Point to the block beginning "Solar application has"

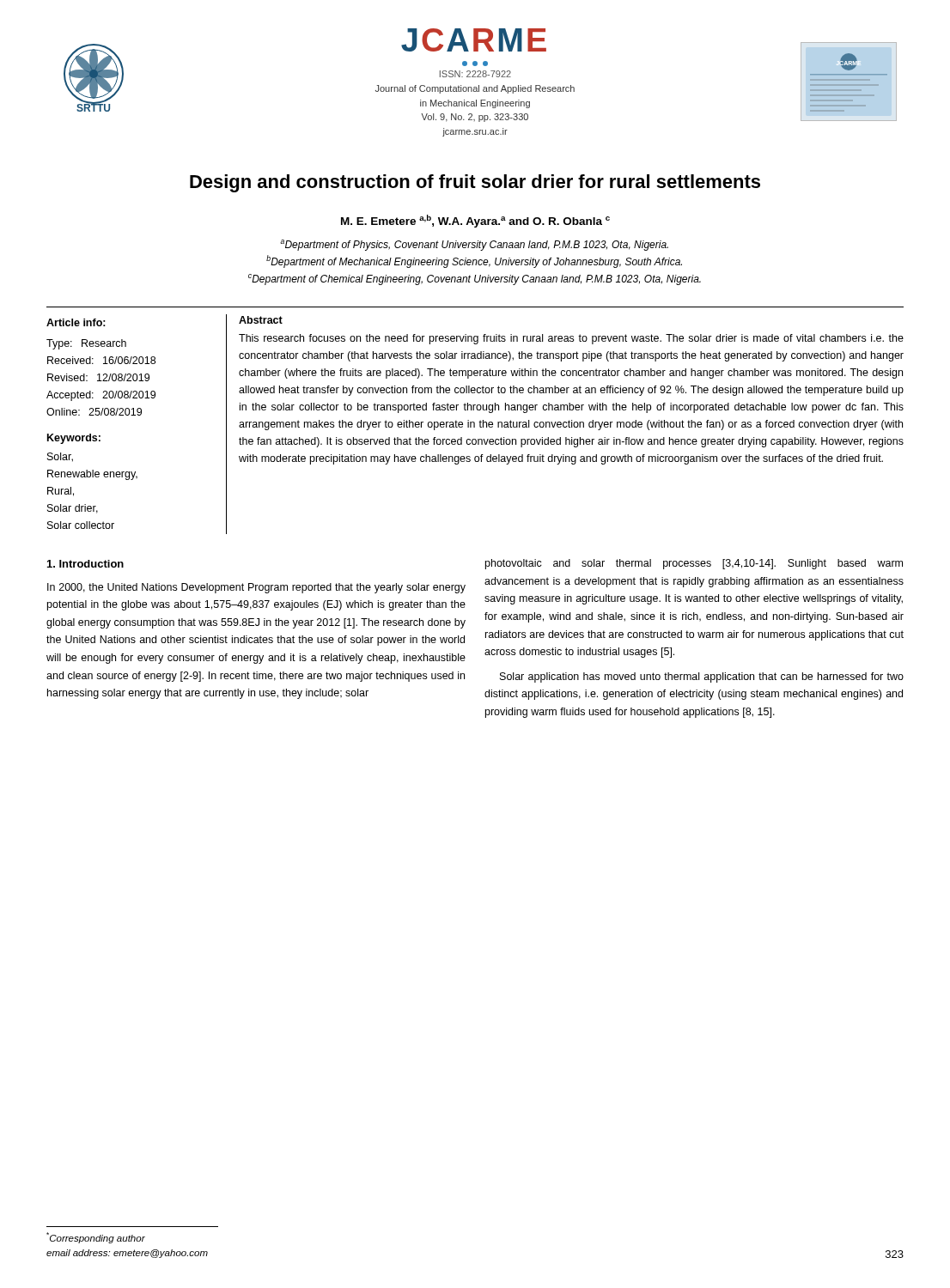click(694, 694)
